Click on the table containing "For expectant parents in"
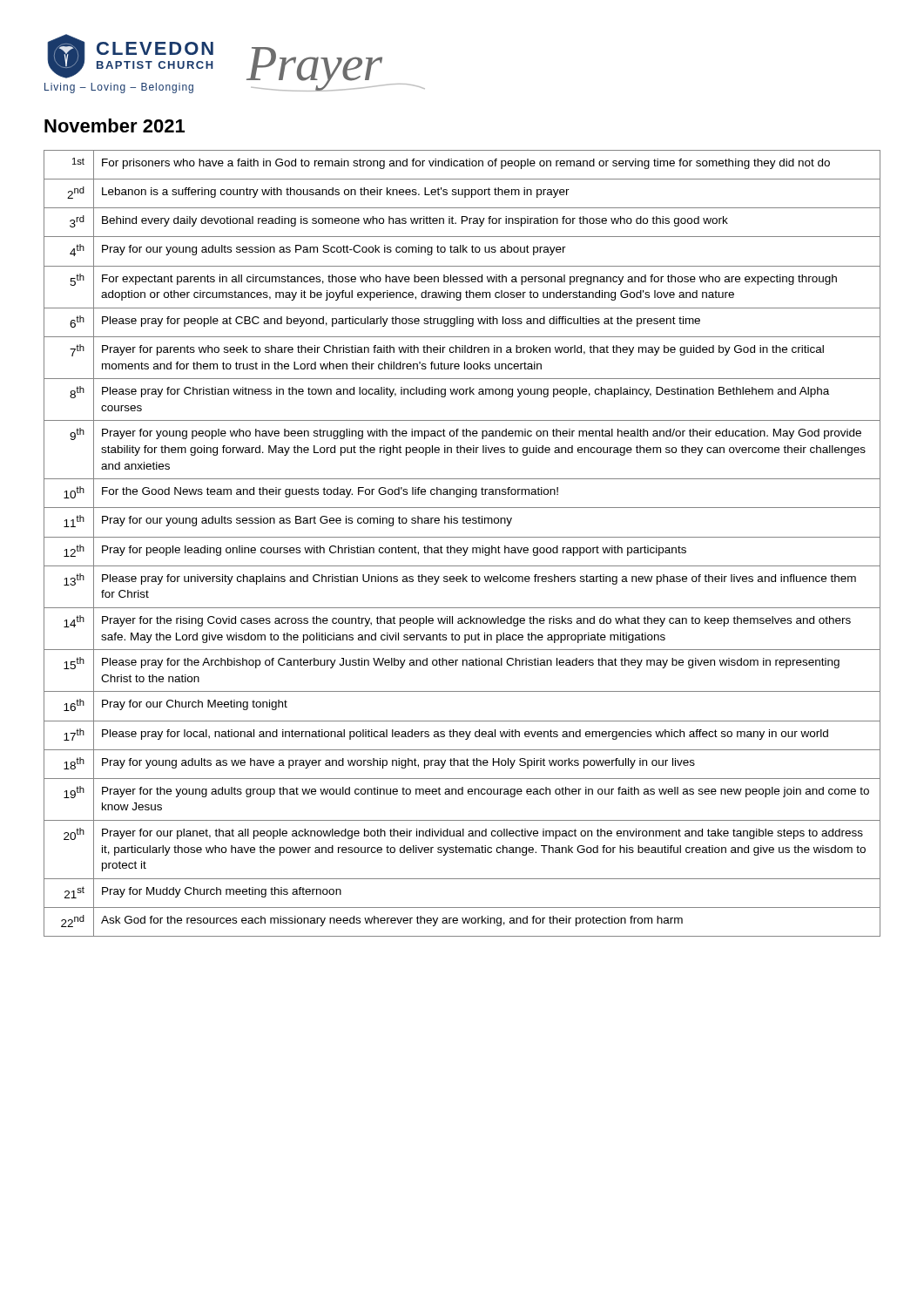This screenshot has height=1307, width=924. point(462,543)
